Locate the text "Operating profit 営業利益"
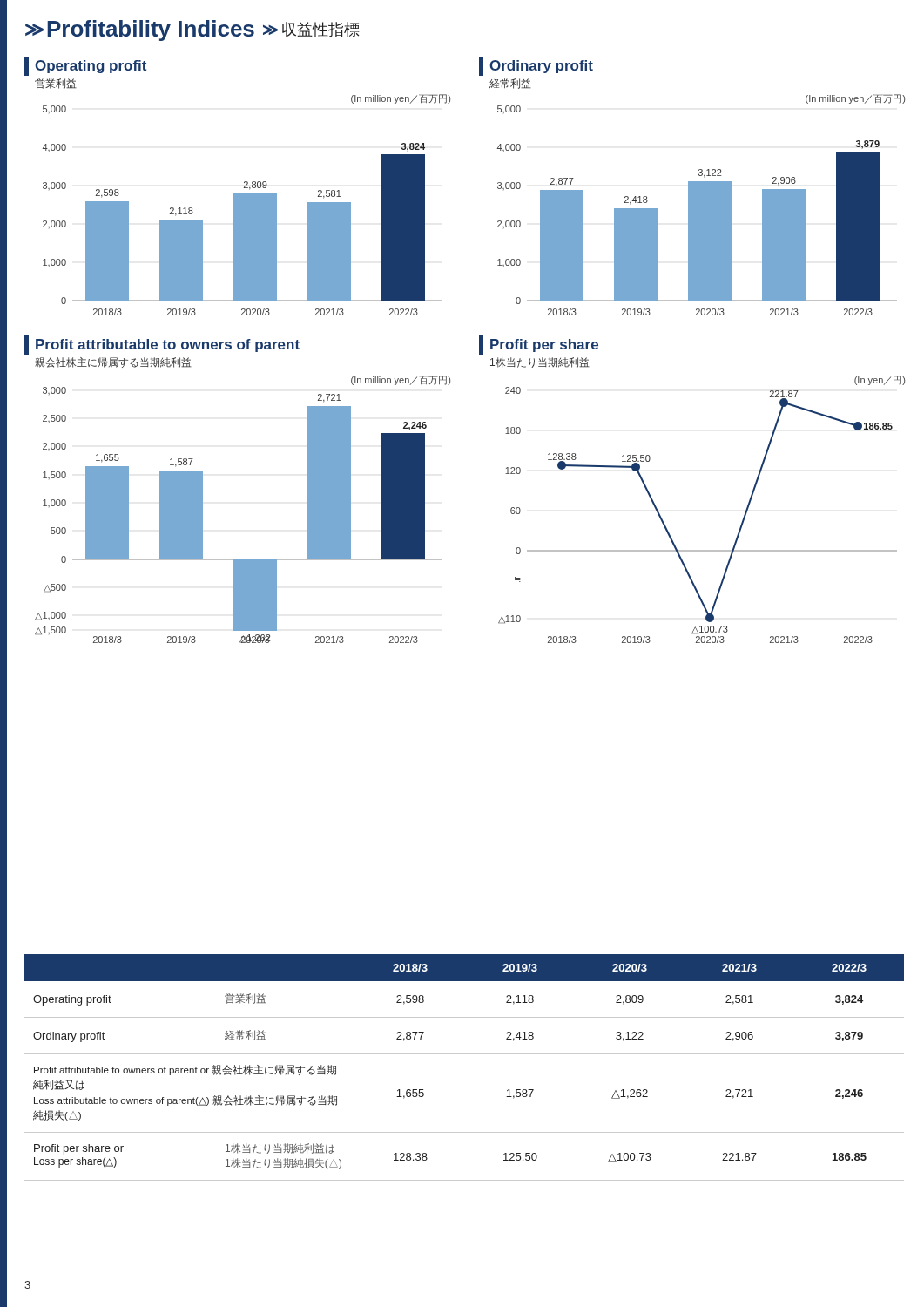924x1307 pixels. [86, 74]
